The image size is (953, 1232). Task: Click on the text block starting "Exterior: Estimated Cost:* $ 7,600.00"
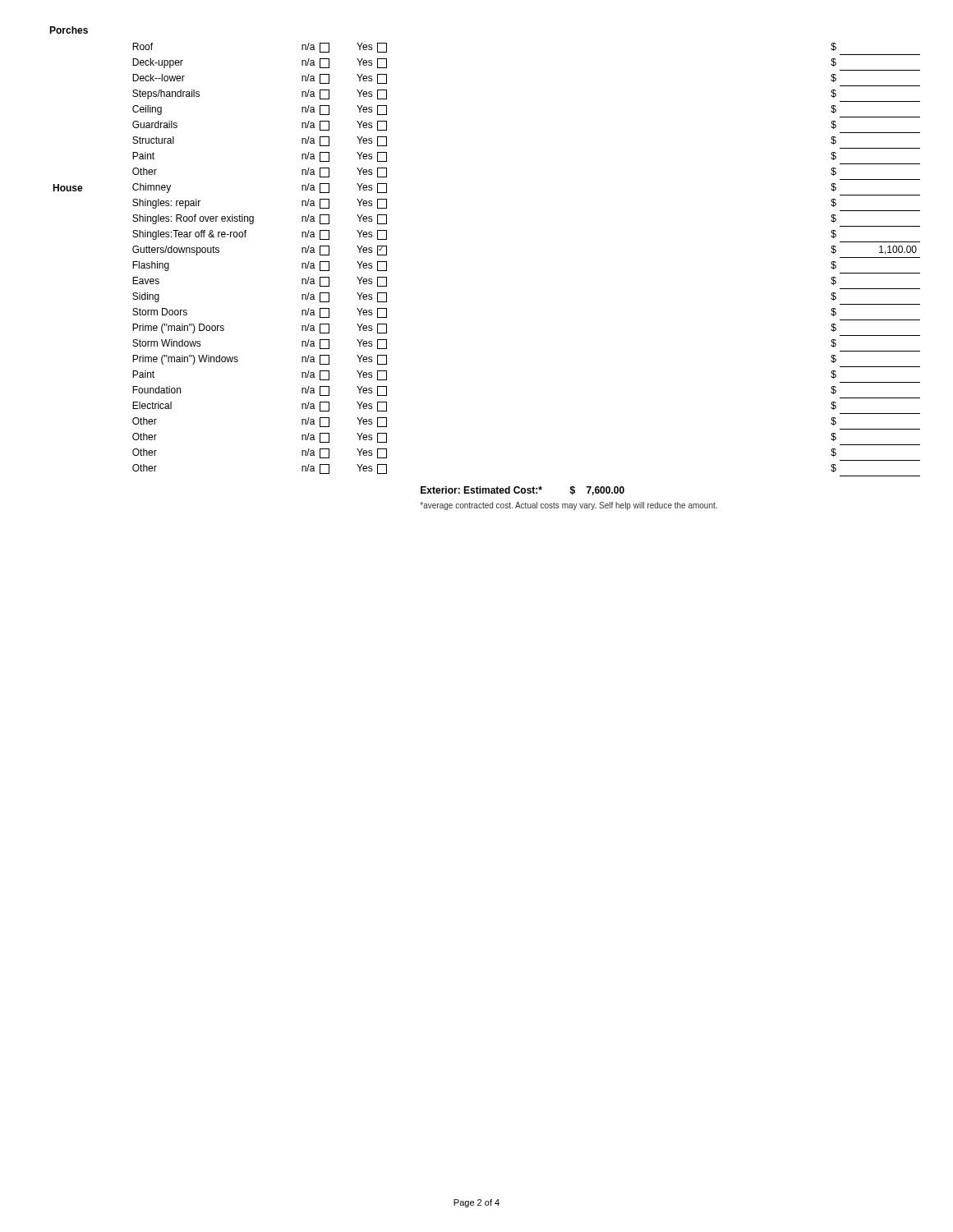point(522,490)
